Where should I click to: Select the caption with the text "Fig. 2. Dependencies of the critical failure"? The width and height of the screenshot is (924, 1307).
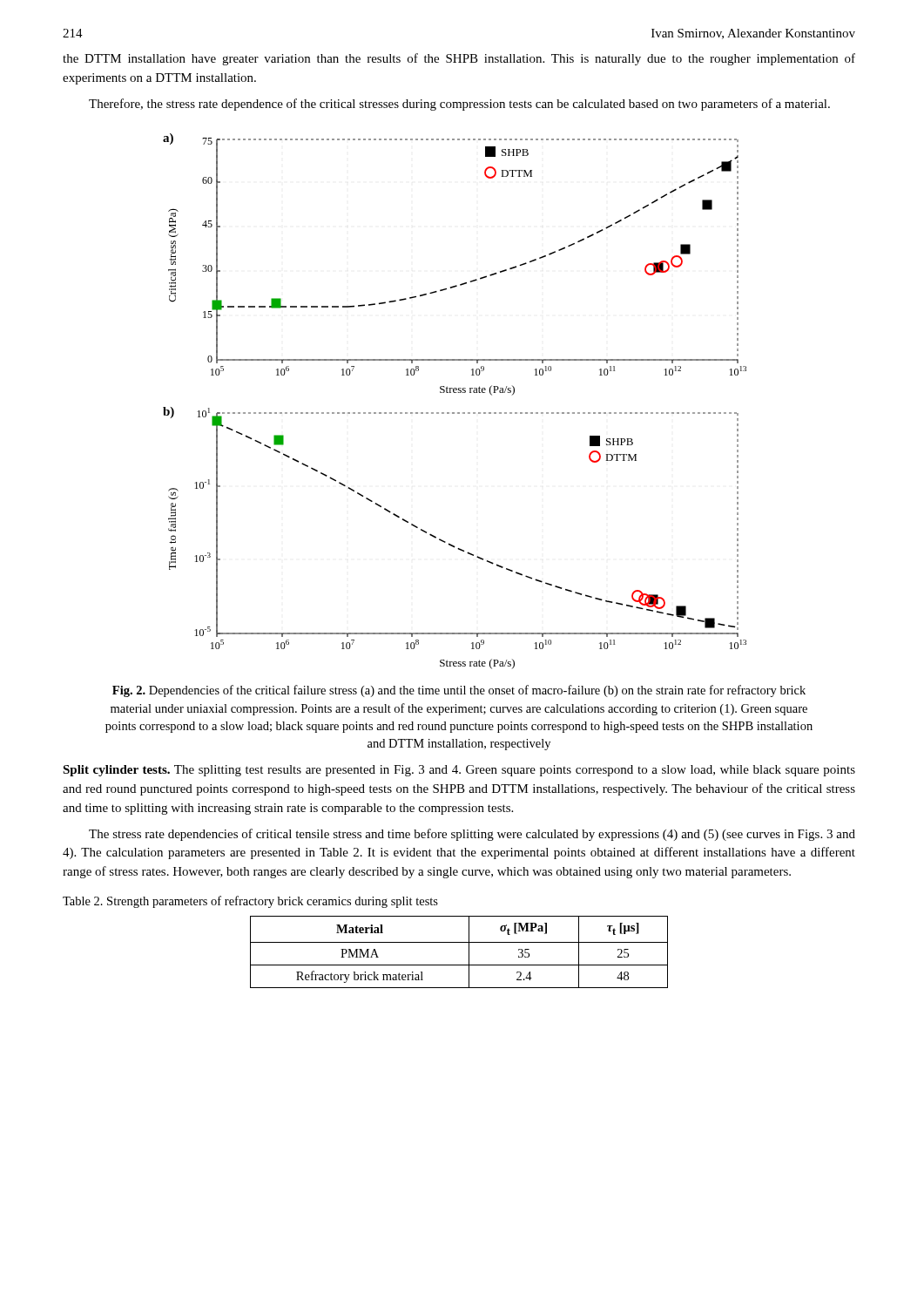click(x=459, y=717)
